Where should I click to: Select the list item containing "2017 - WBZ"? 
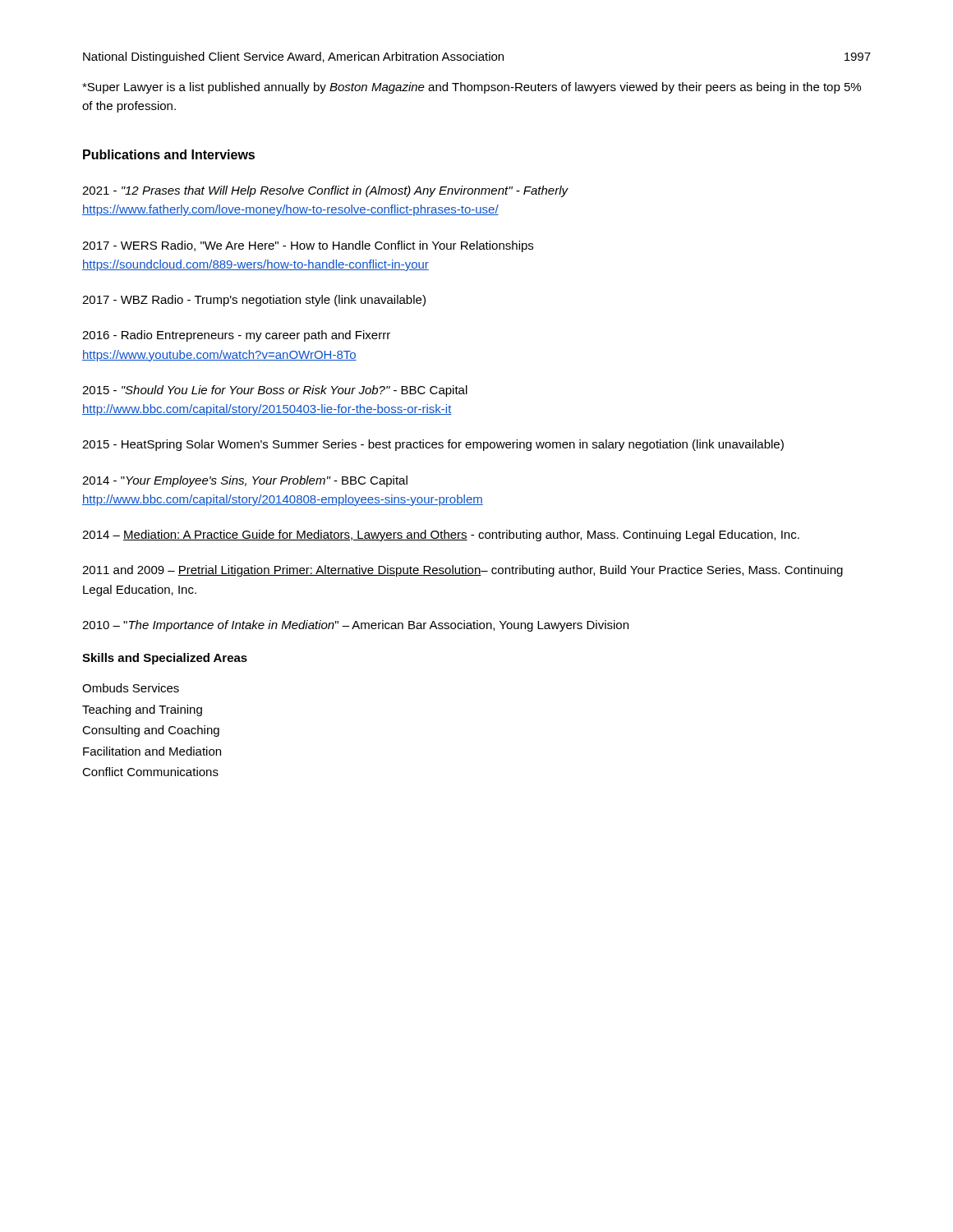coord(254,299)
